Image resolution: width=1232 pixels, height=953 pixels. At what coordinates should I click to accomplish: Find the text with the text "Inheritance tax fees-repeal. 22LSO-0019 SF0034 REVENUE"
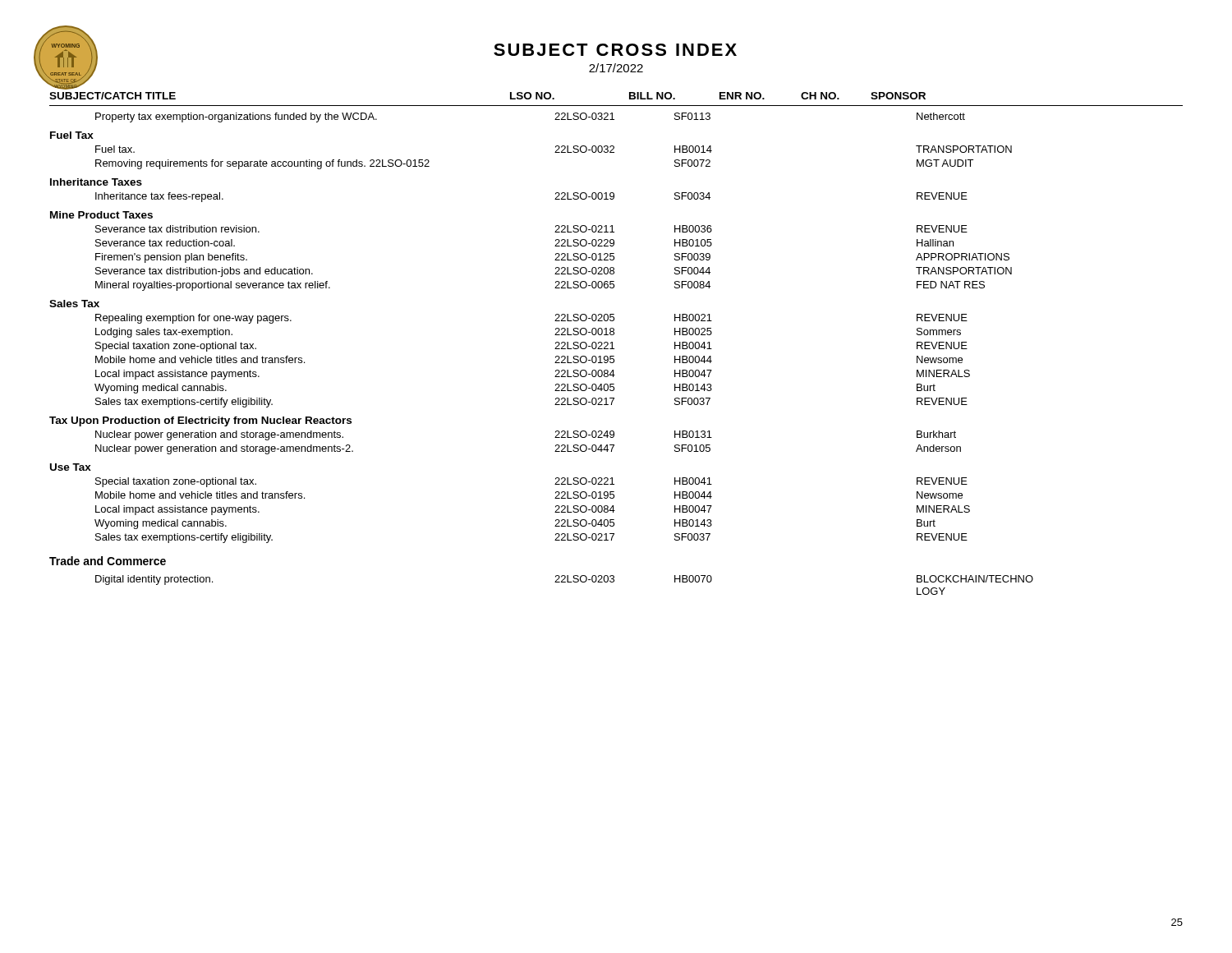pyautogui.click(x=616, y=196)
